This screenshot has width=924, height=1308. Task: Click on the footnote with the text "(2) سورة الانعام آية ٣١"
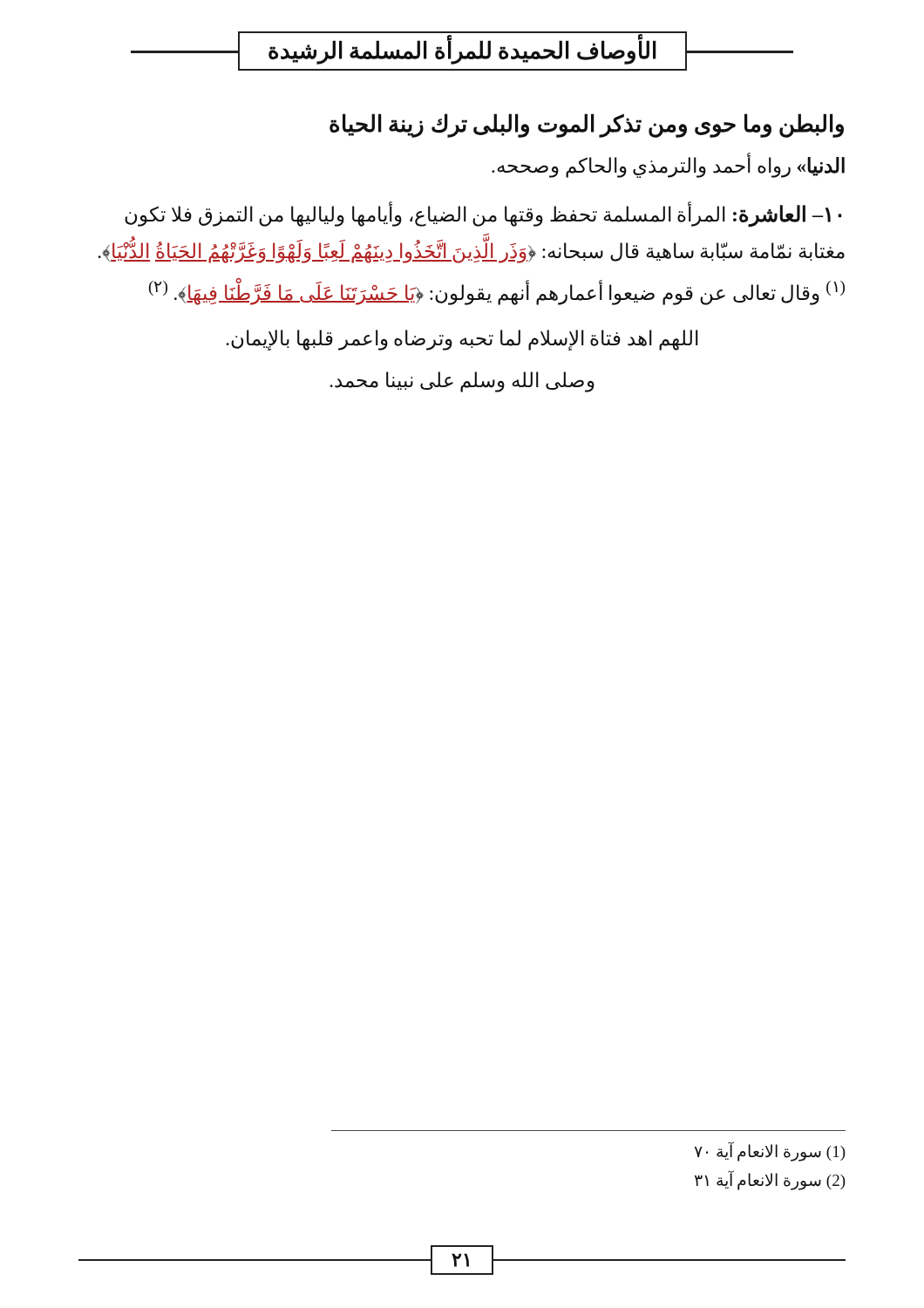770,1180
